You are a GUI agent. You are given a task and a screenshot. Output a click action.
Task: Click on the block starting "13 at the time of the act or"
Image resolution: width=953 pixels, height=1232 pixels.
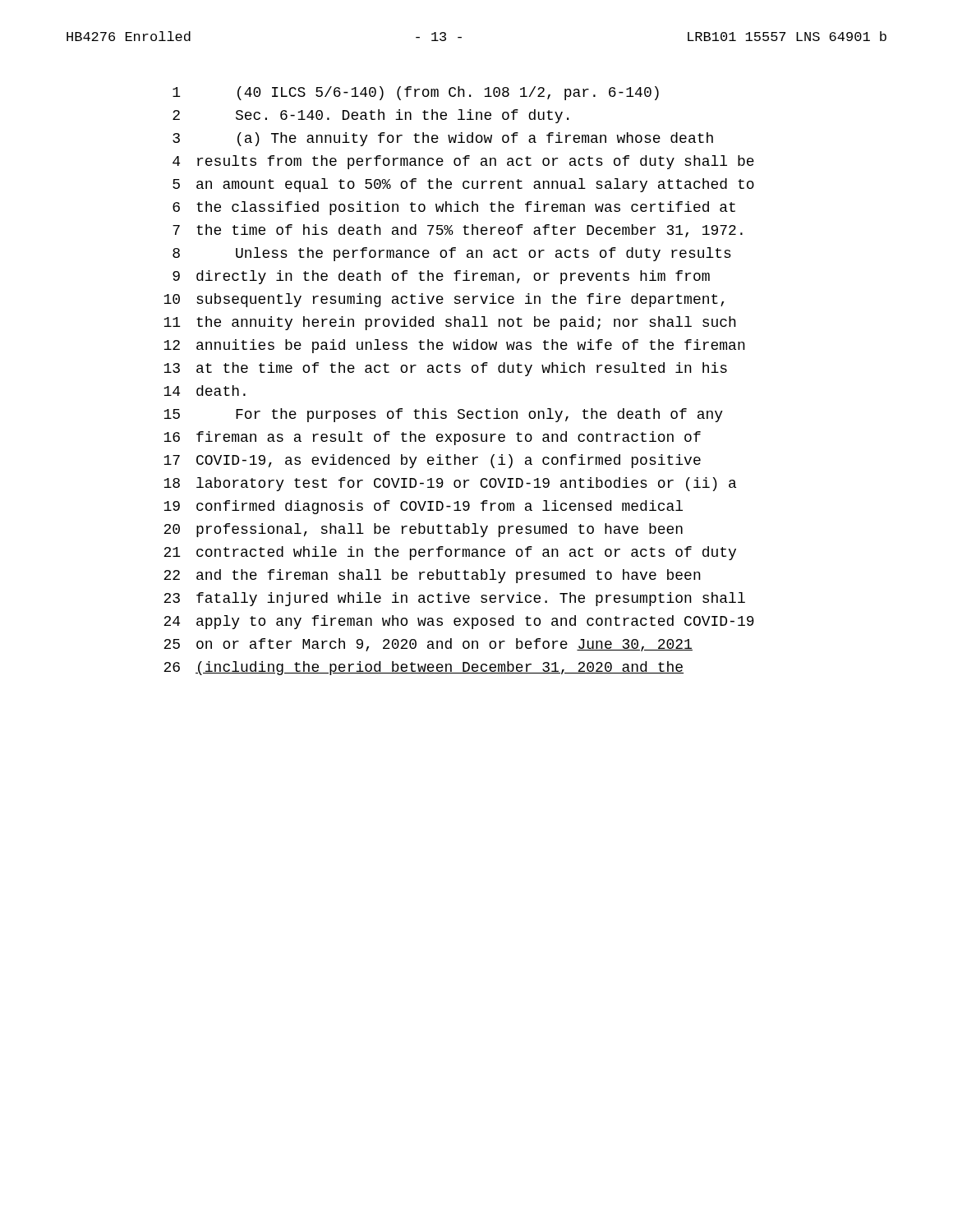coord(509,370)
